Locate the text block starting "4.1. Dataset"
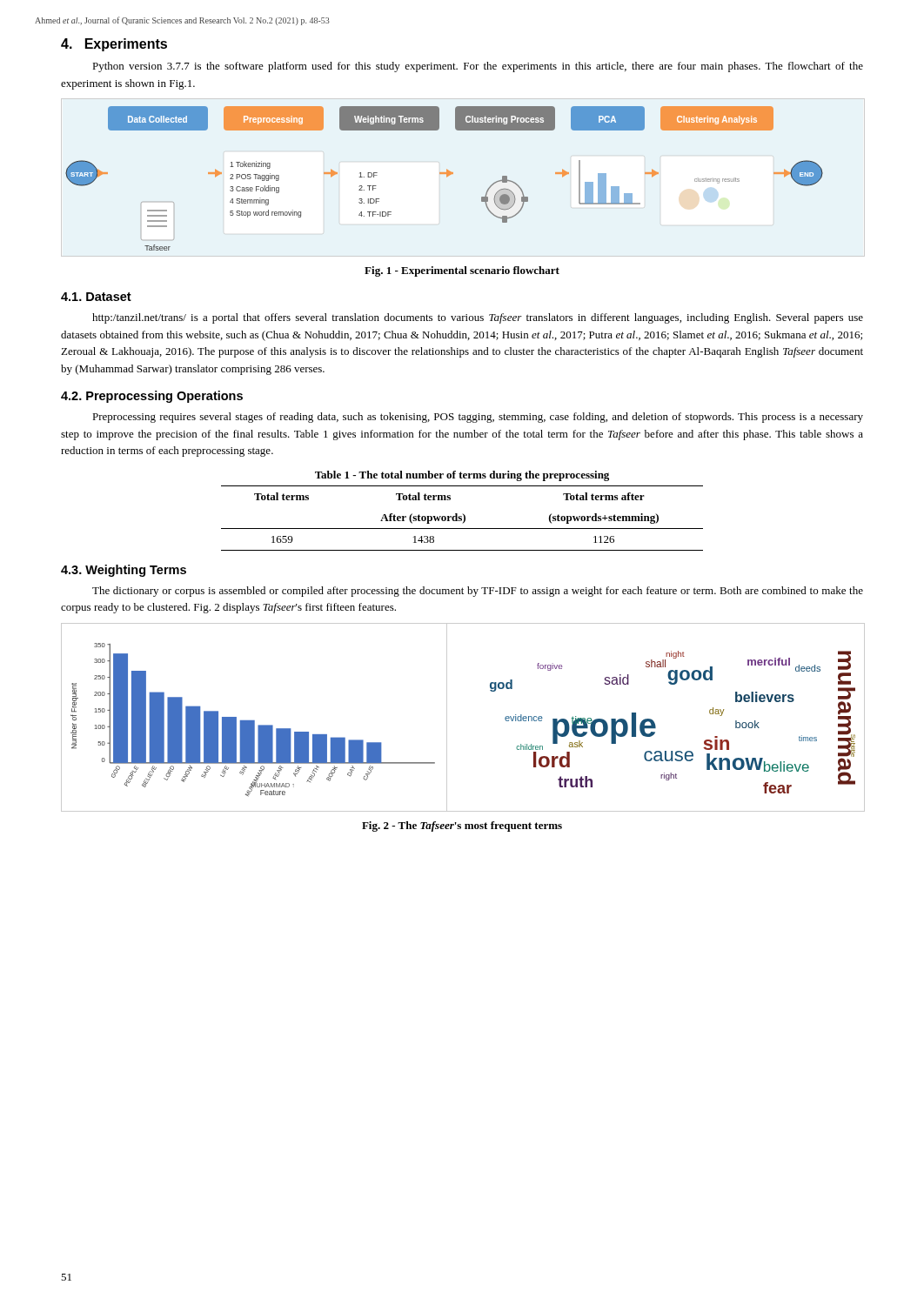The image size is (924, 1305). (96, 297)
